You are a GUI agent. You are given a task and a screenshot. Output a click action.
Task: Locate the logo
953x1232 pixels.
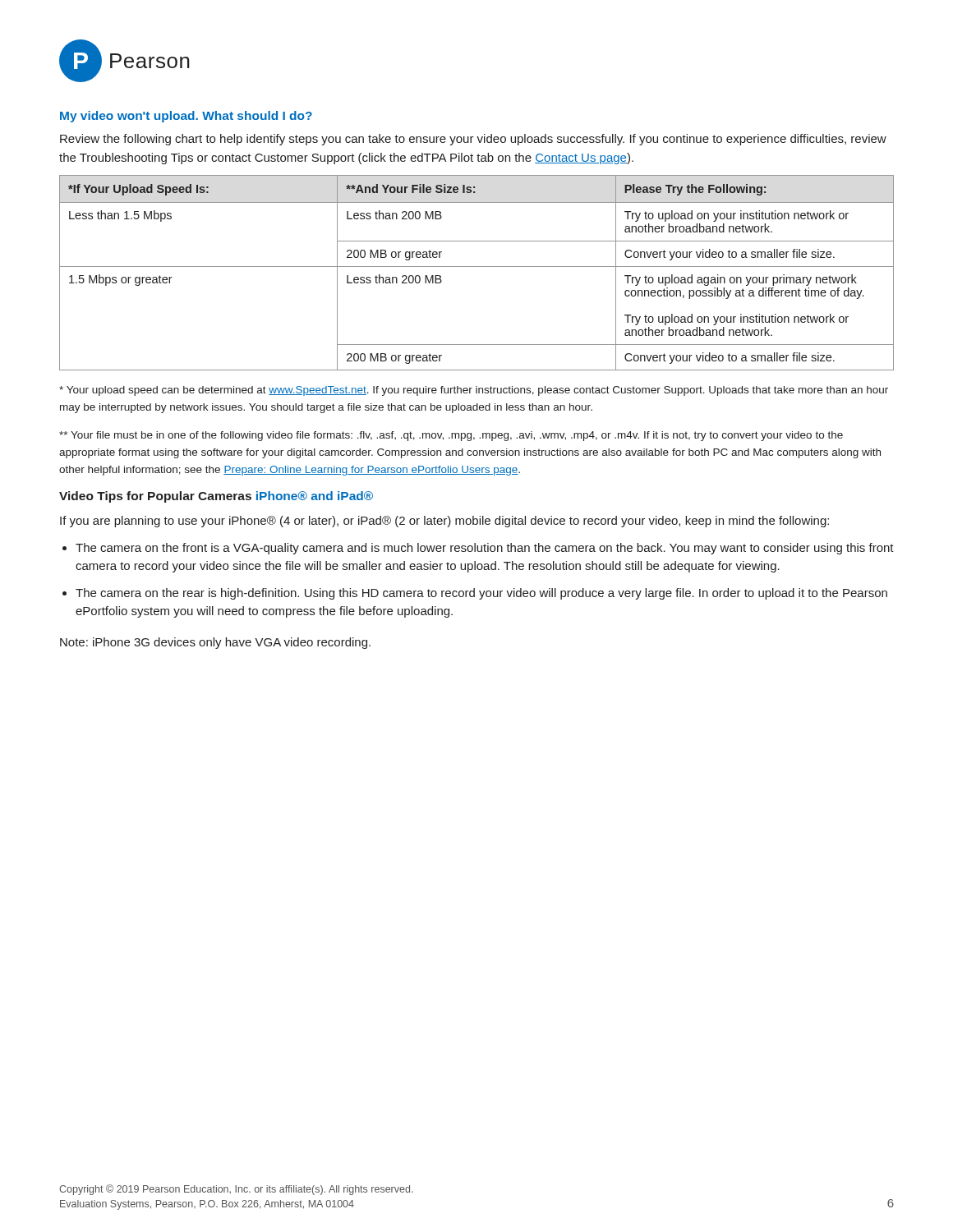476,61
